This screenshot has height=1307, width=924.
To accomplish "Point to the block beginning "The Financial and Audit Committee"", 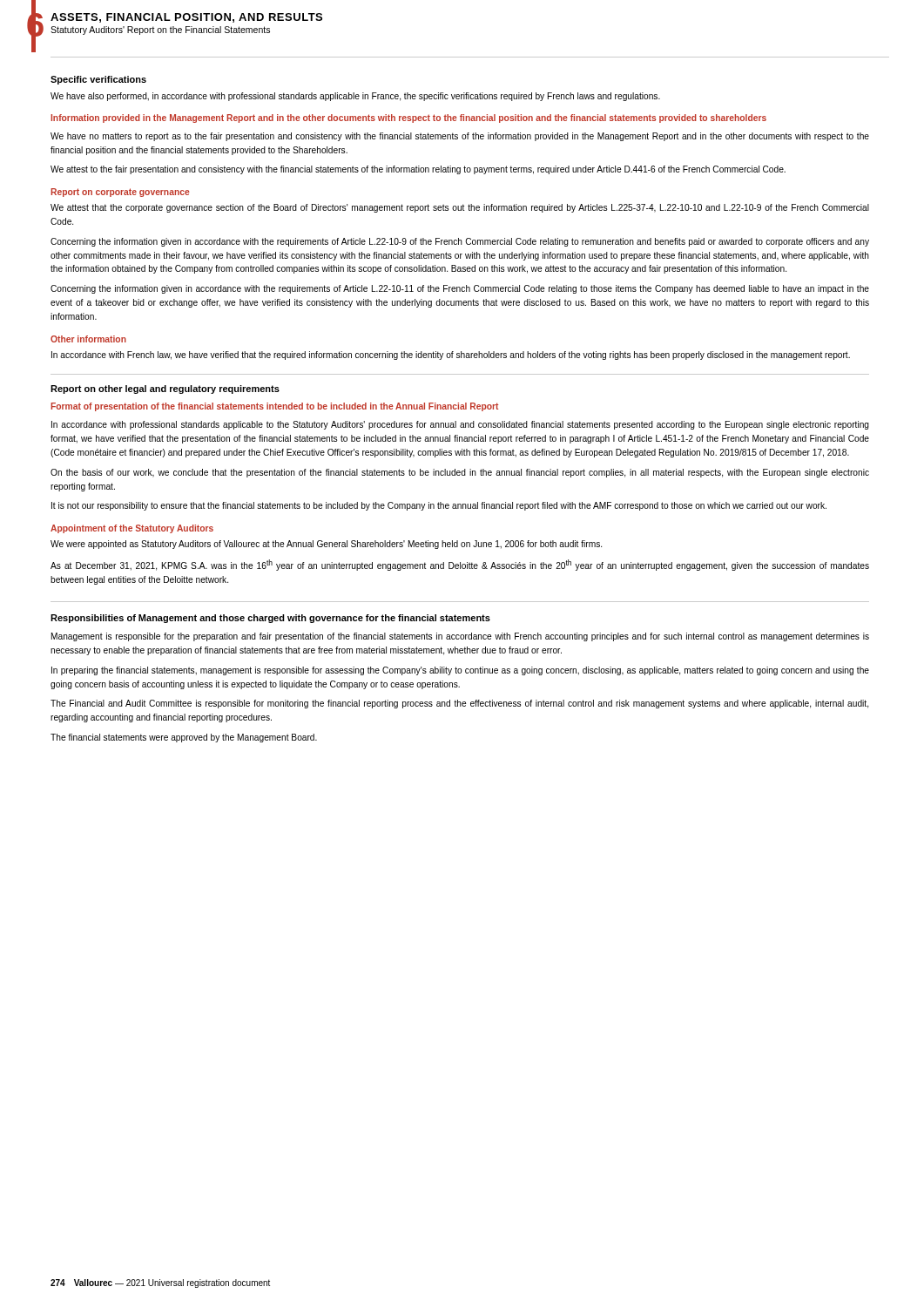I will pos(460,711).
